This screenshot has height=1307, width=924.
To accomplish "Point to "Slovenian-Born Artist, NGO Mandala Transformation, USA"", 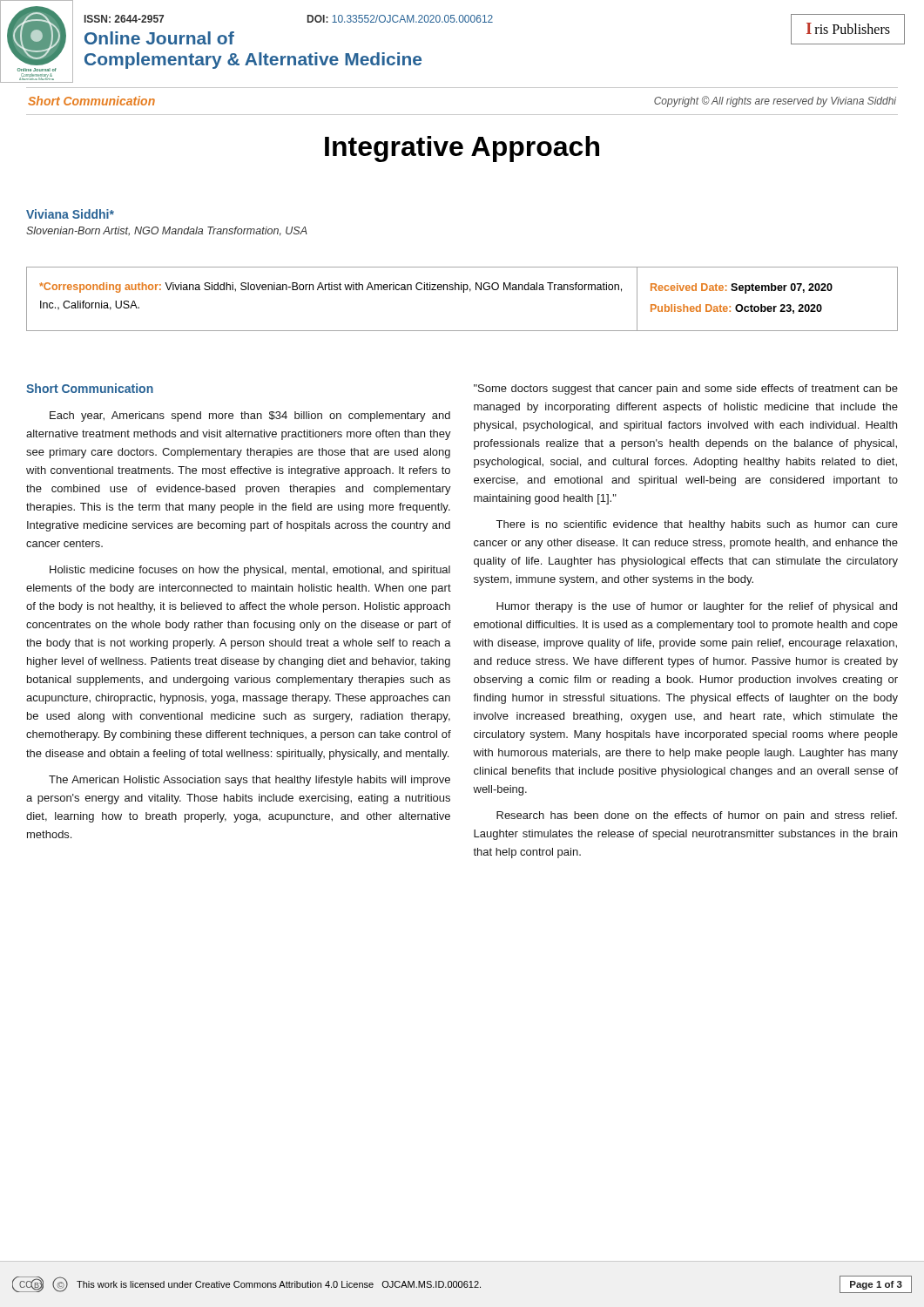I will (167, 231).
